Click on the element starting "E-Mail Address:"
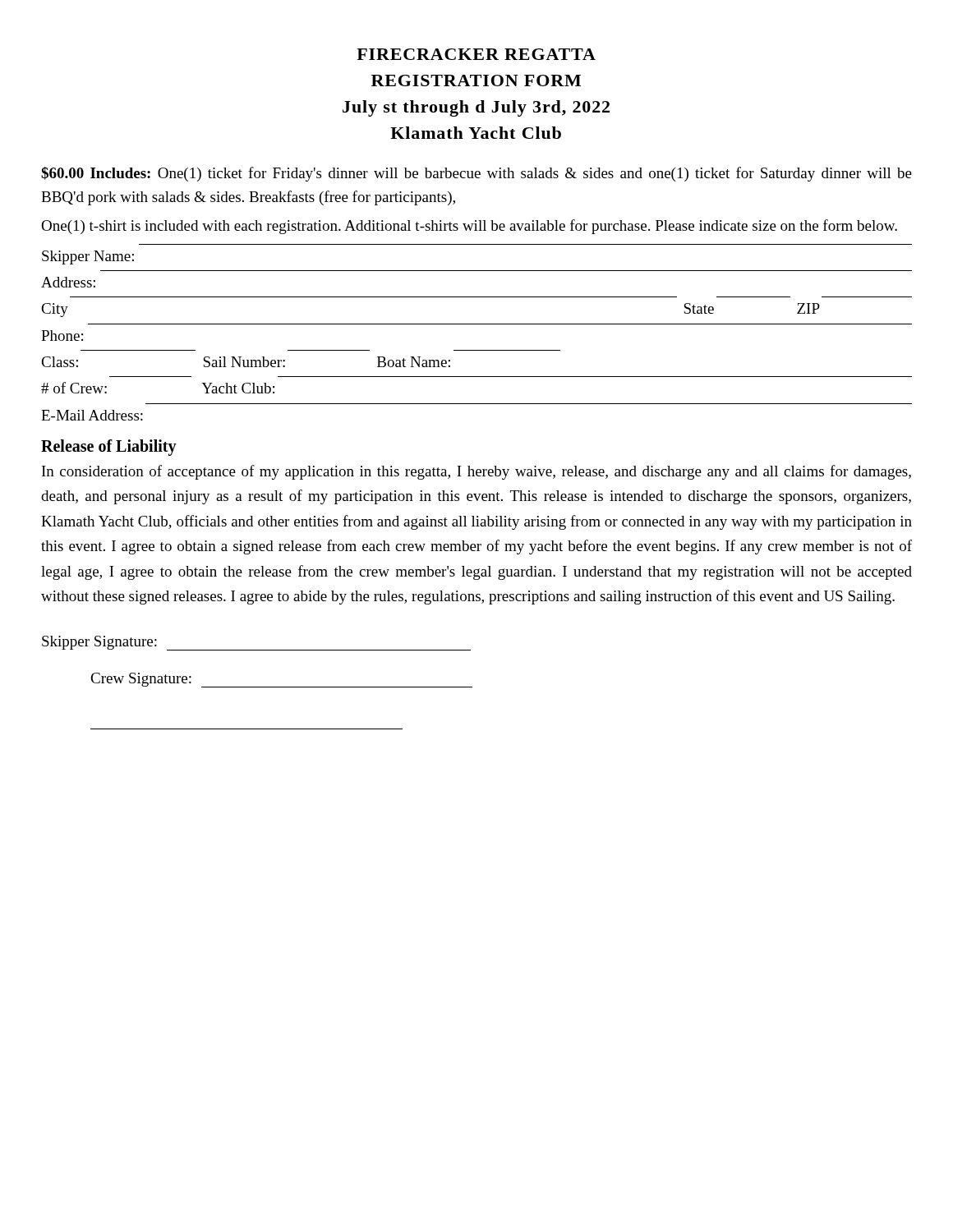953x1232 pixels. (x=476, y=415)
